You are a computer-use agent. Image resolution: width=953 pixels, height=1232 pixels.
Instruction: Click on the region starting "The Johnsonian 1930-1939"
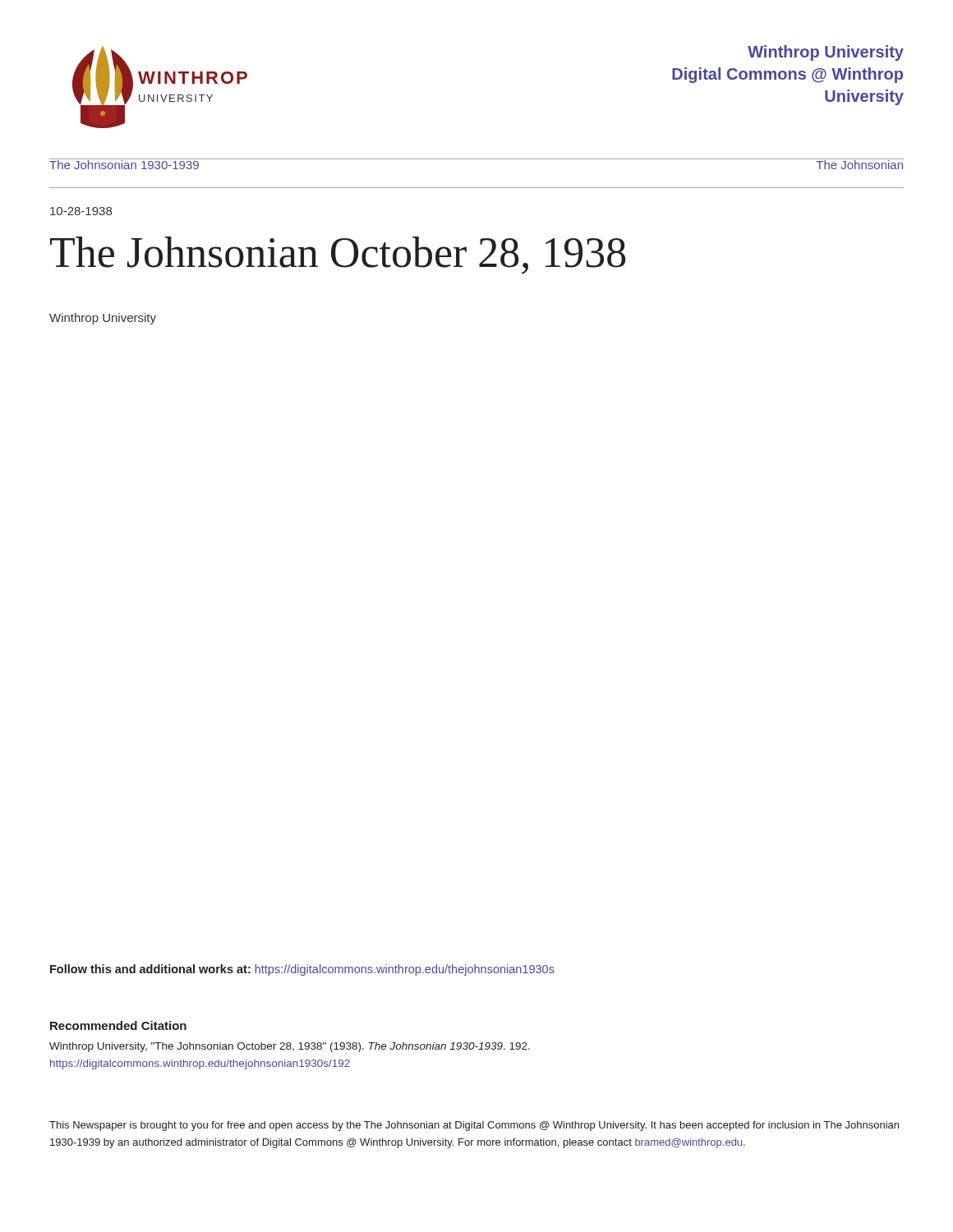click(124, 165)
